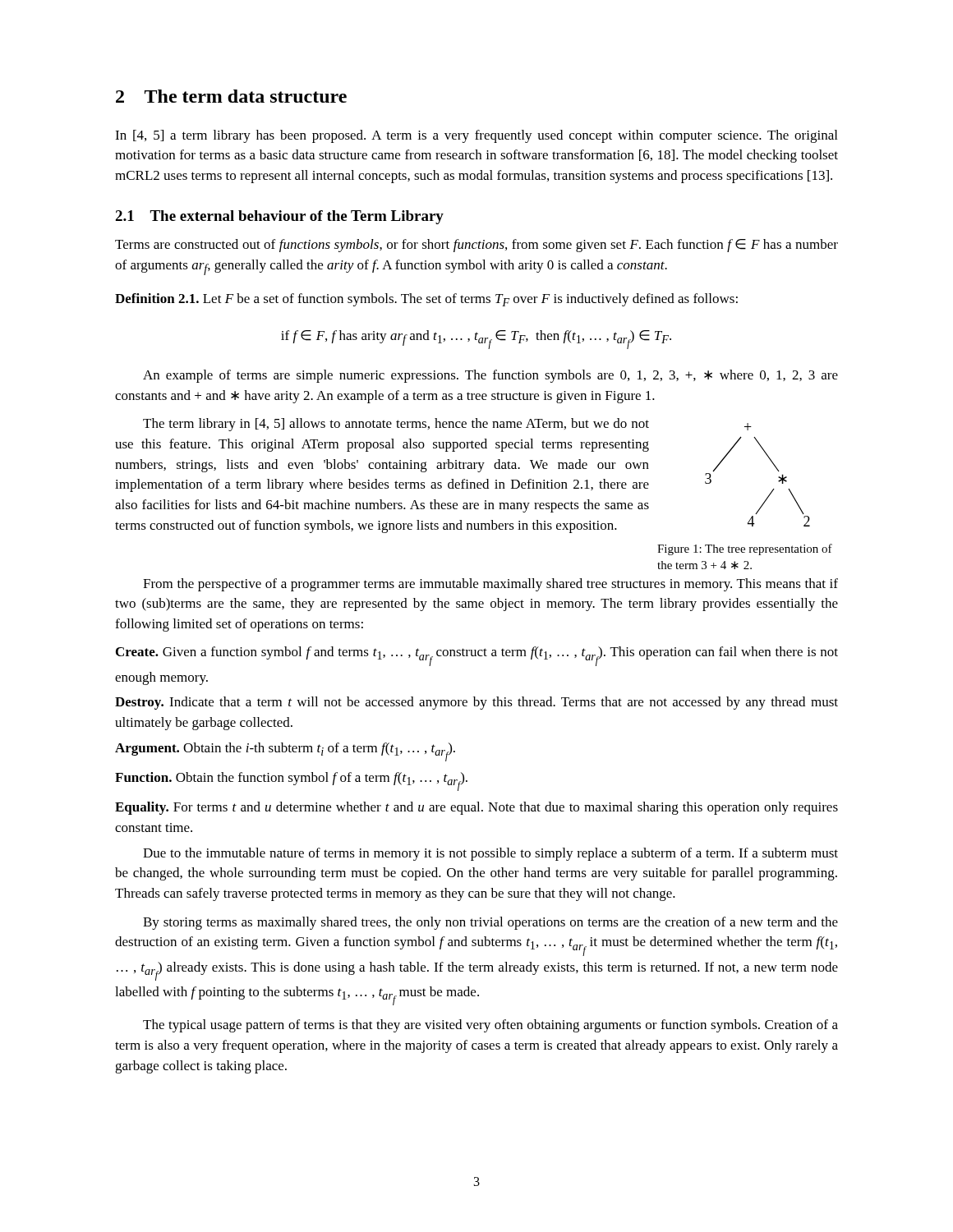Click on the text starting "Figure 1: The tree representation of the term"

pyautogui.click(x=745, y=557)
